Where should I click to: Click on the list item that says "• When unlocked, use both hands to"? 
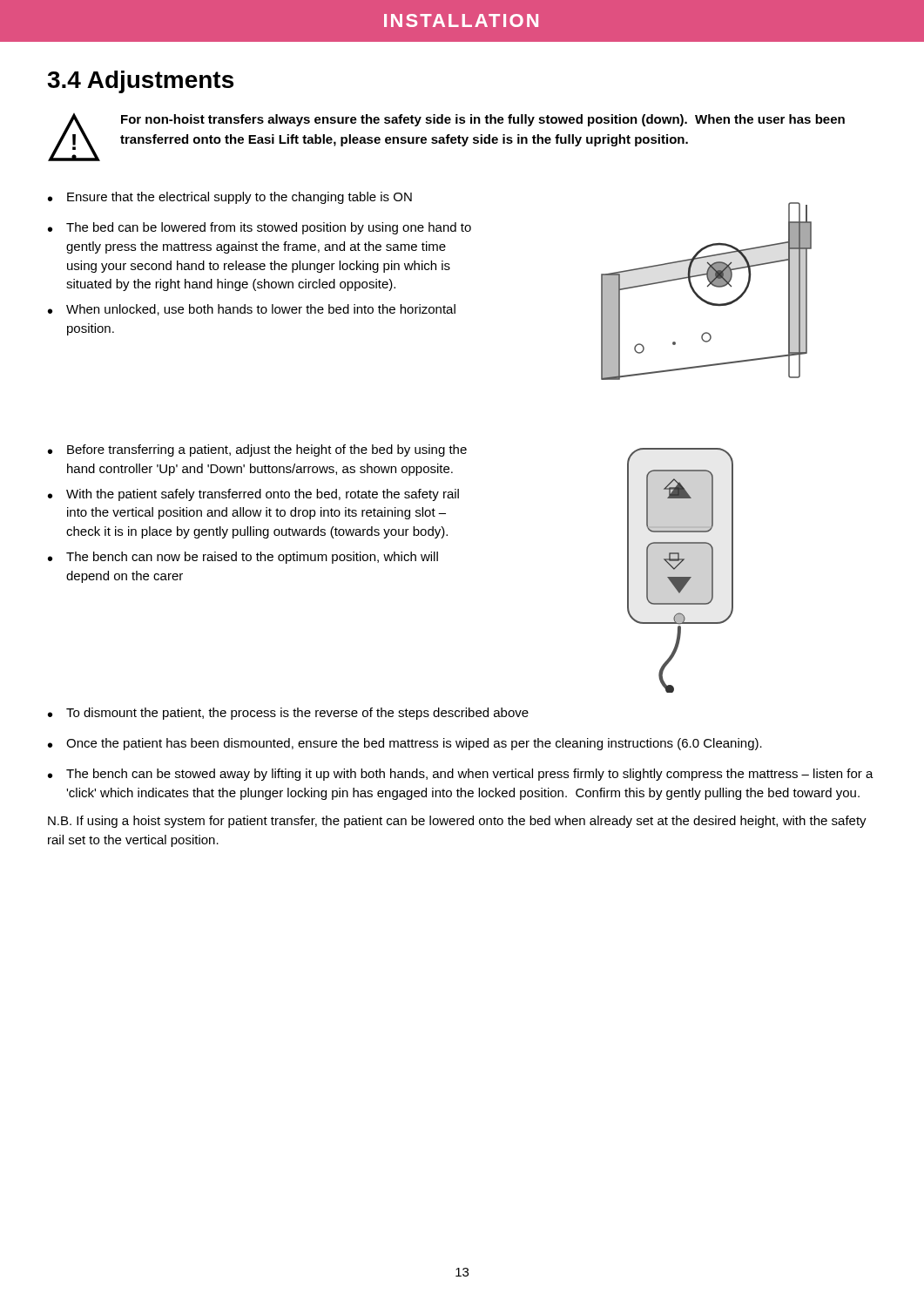coord(260,319)
